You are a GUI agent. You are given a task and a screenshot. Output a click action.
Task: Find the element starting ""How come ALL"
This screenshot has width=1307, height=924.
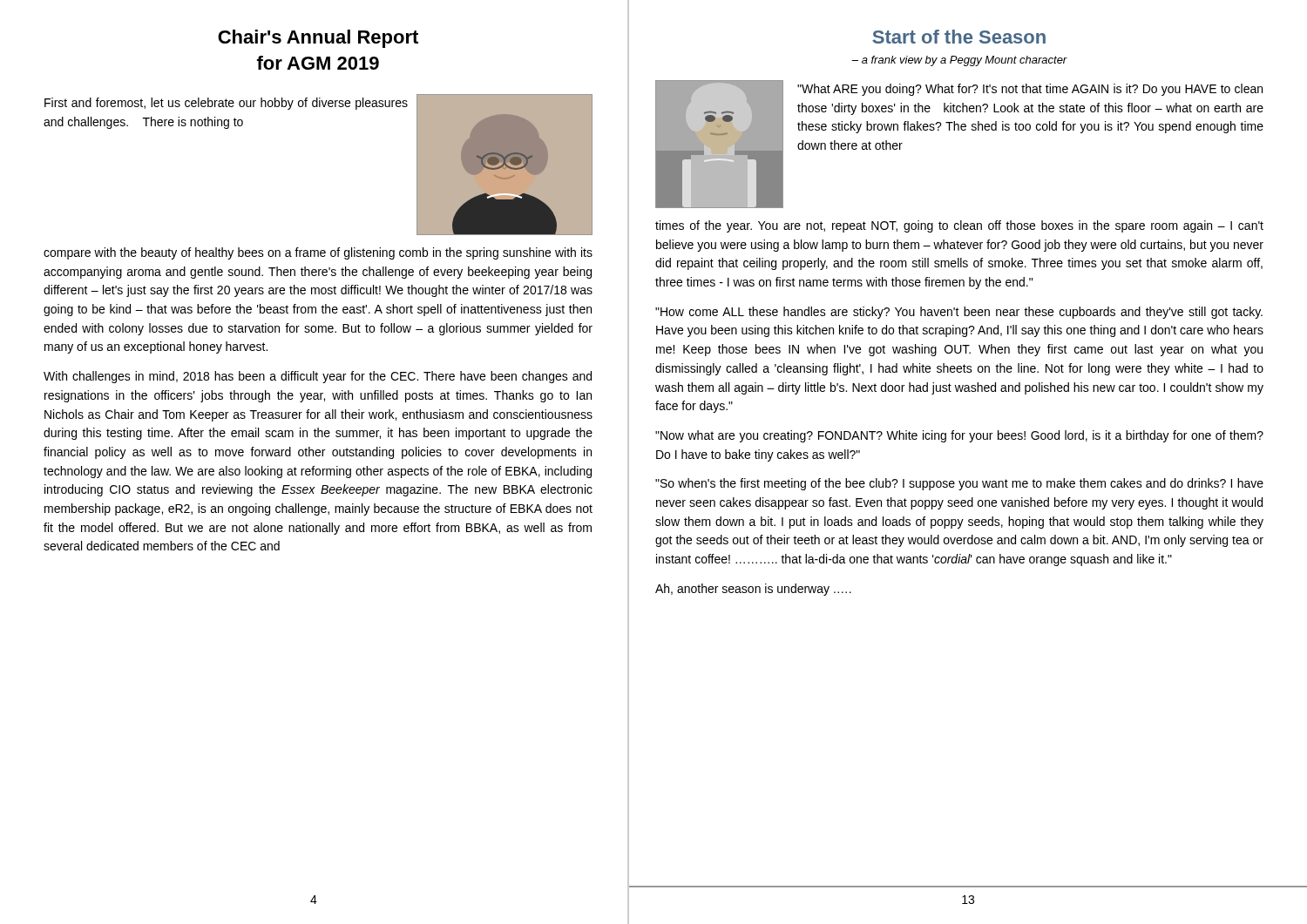[959, 359]
